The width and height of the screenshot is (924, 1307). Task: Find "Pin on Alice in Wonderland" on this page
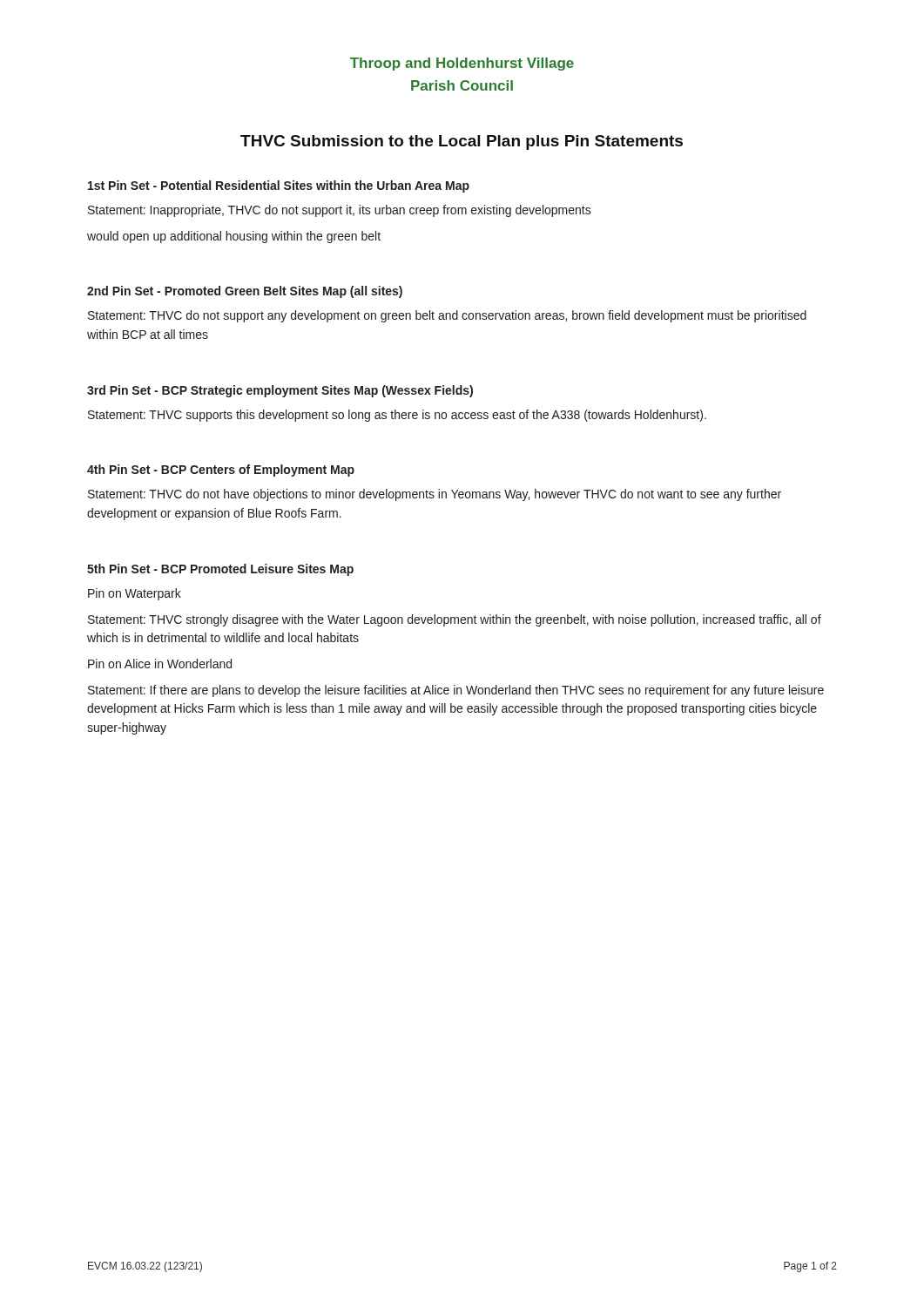coord(160,664)
